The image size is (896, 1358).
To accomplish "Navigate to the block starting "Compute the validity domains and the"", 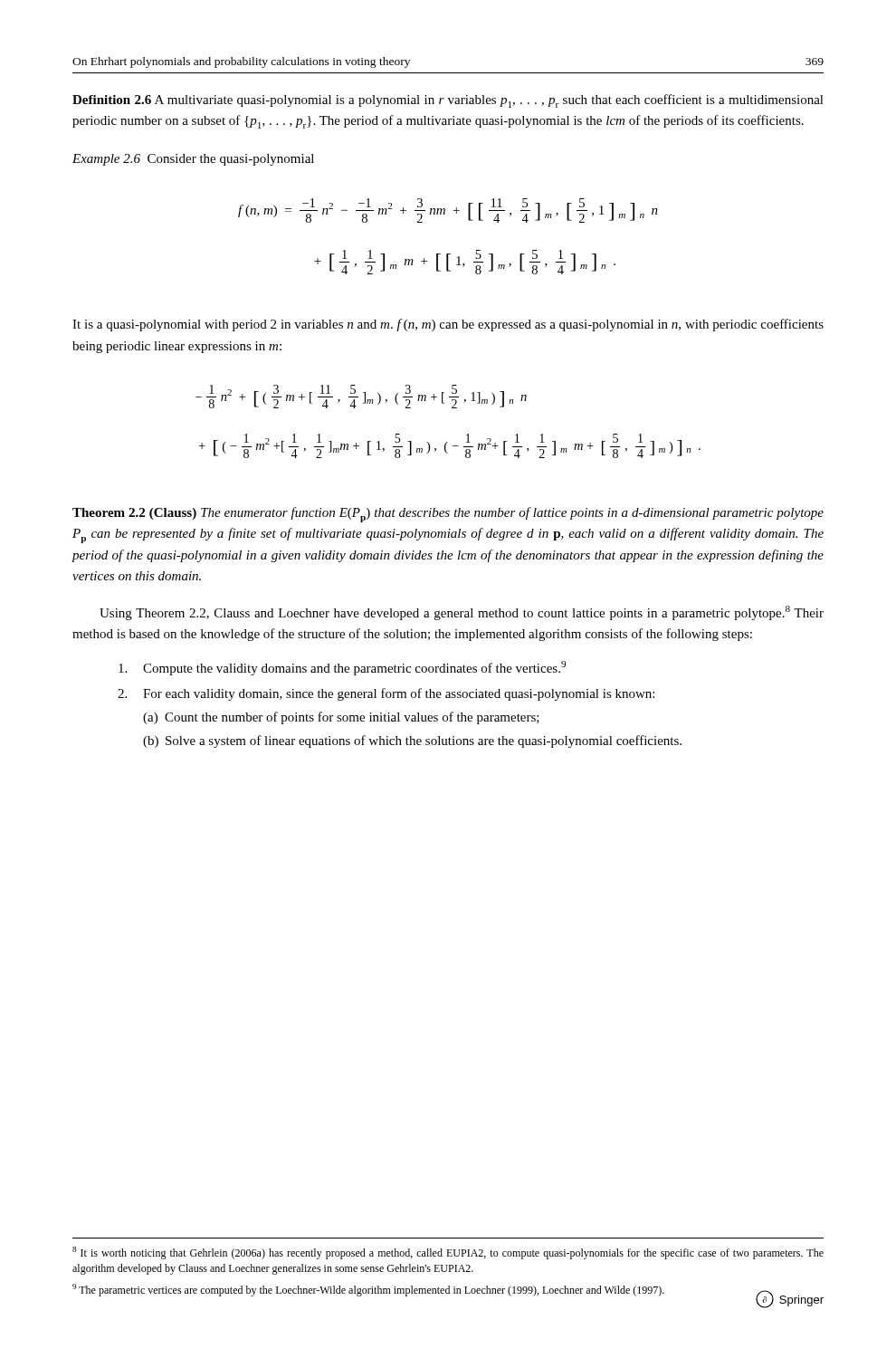I will pyautogui.click(x=471, y=668).
